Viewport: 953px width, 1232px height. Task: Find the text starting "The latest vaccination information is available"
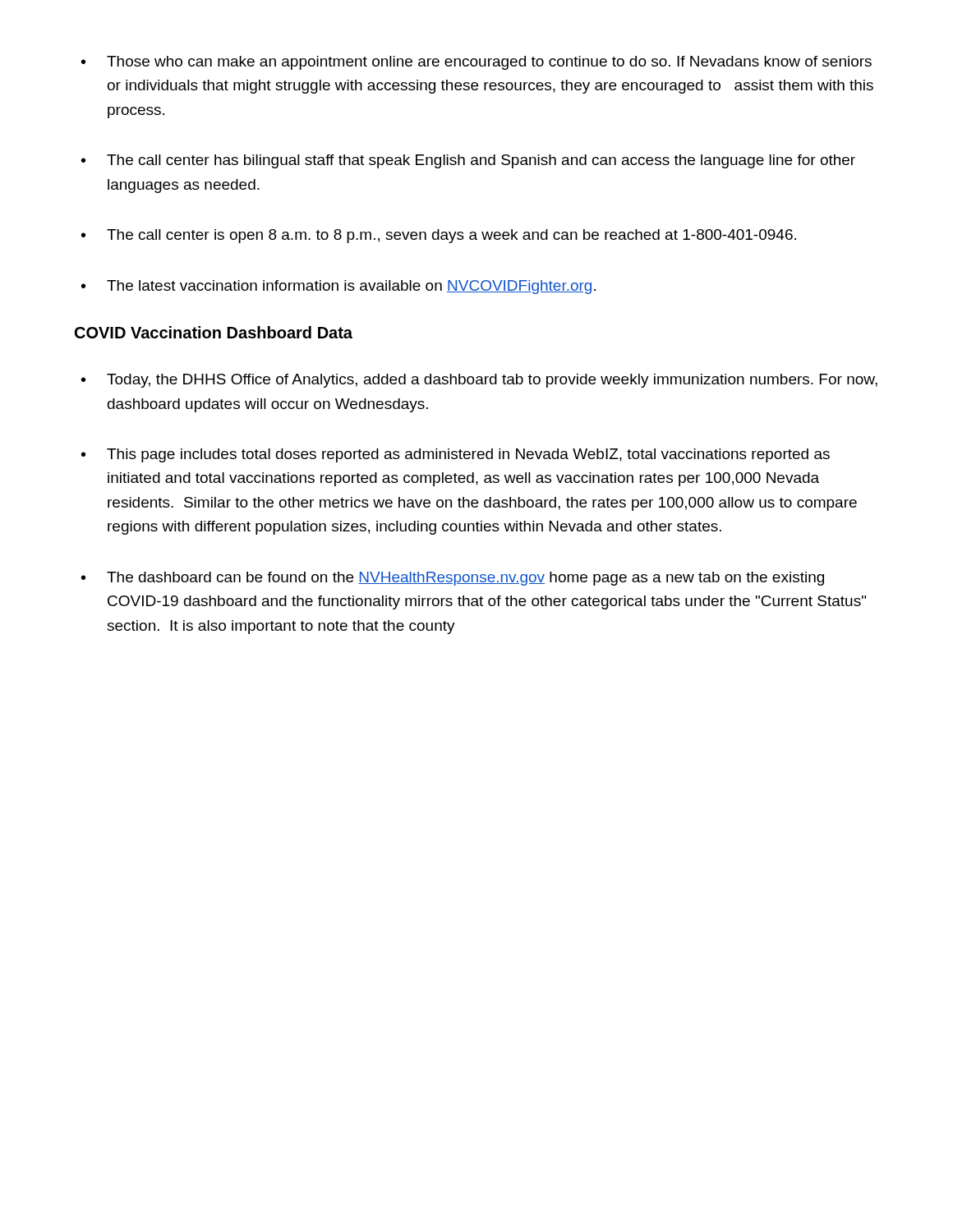(352, 285)
